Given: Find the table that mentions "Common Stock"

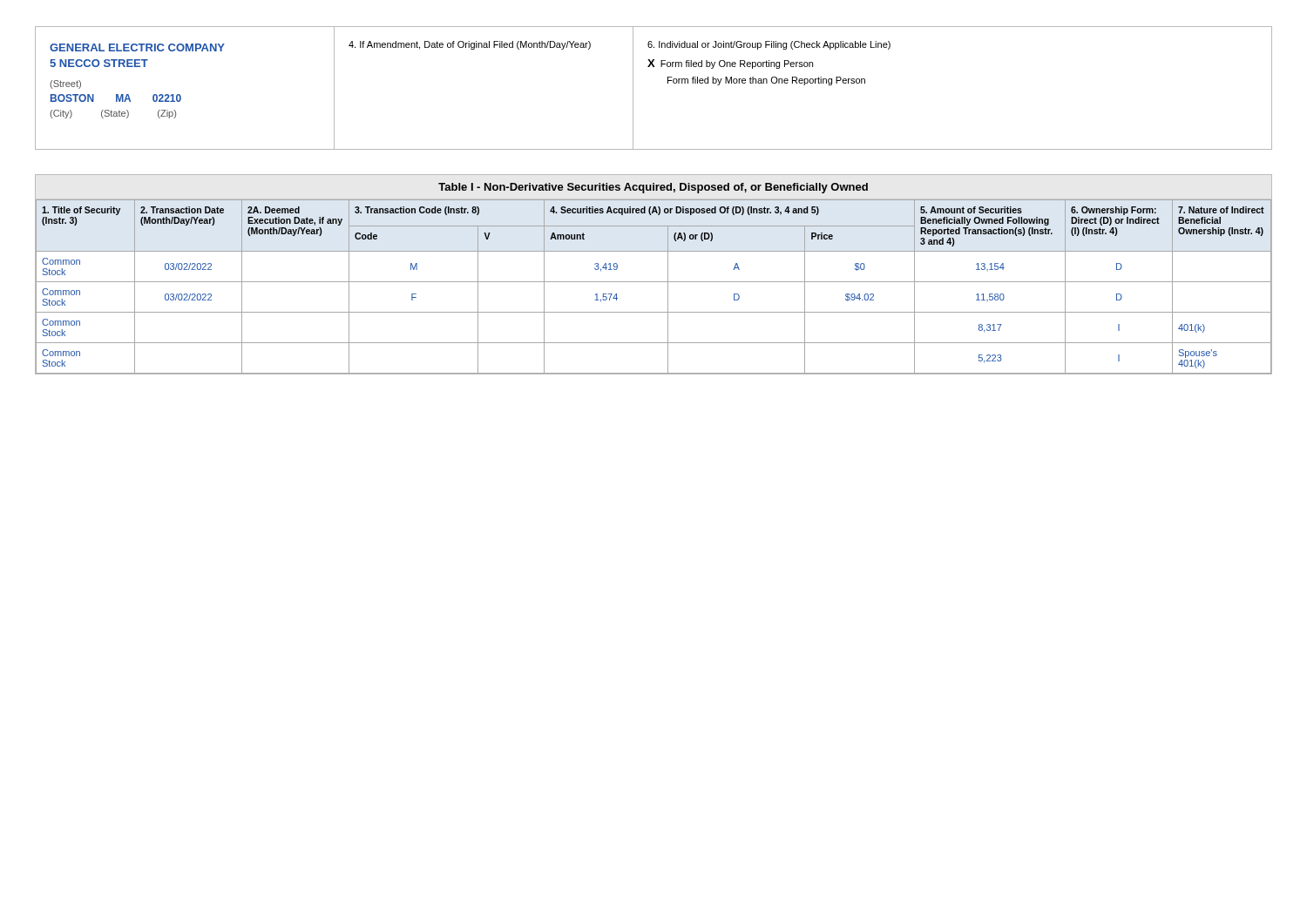Looking at the screenshot, I should click(x=654, y=274).
